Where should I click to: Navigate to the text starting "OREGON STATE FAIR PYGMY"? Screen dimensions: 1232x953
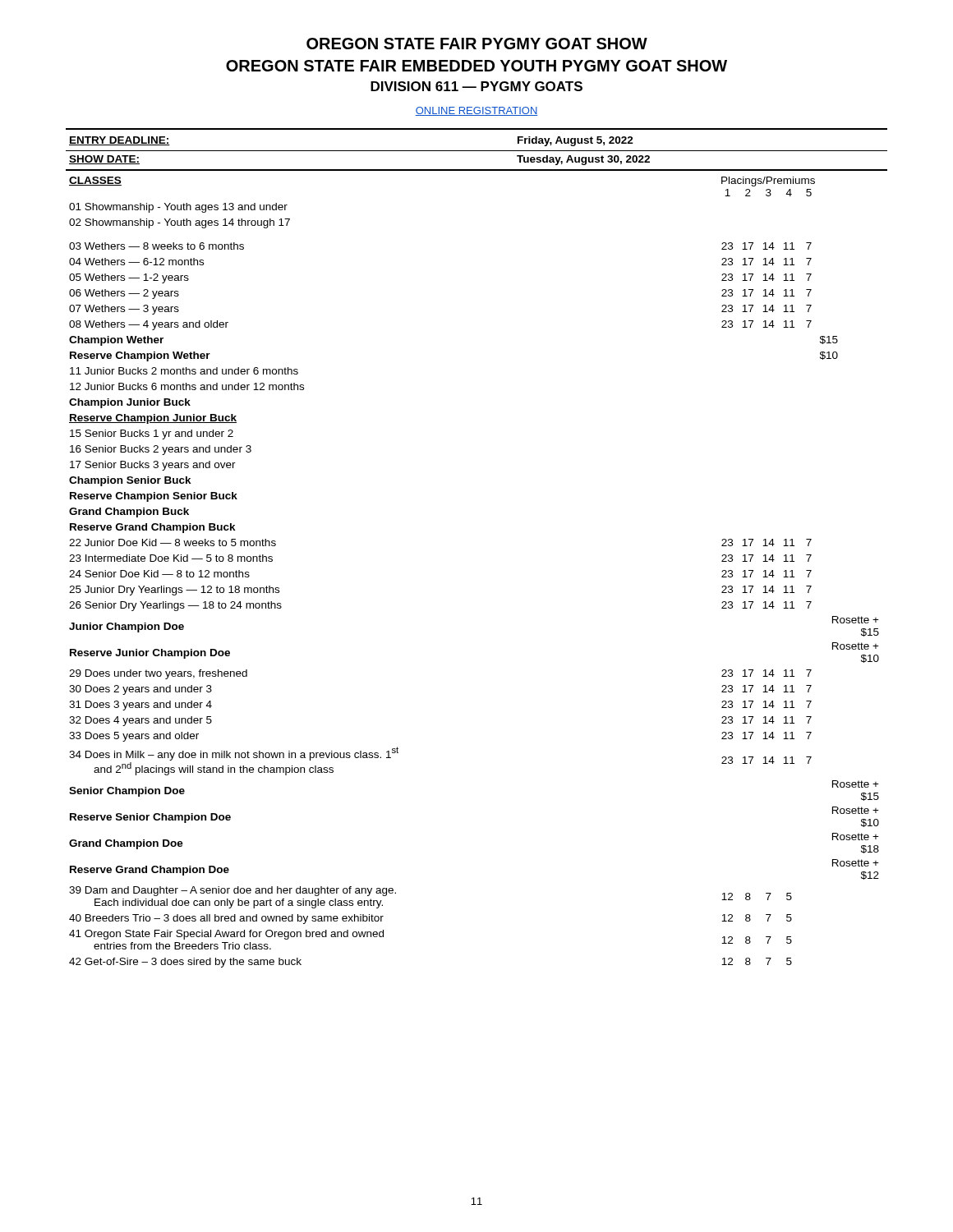[476, 64]
